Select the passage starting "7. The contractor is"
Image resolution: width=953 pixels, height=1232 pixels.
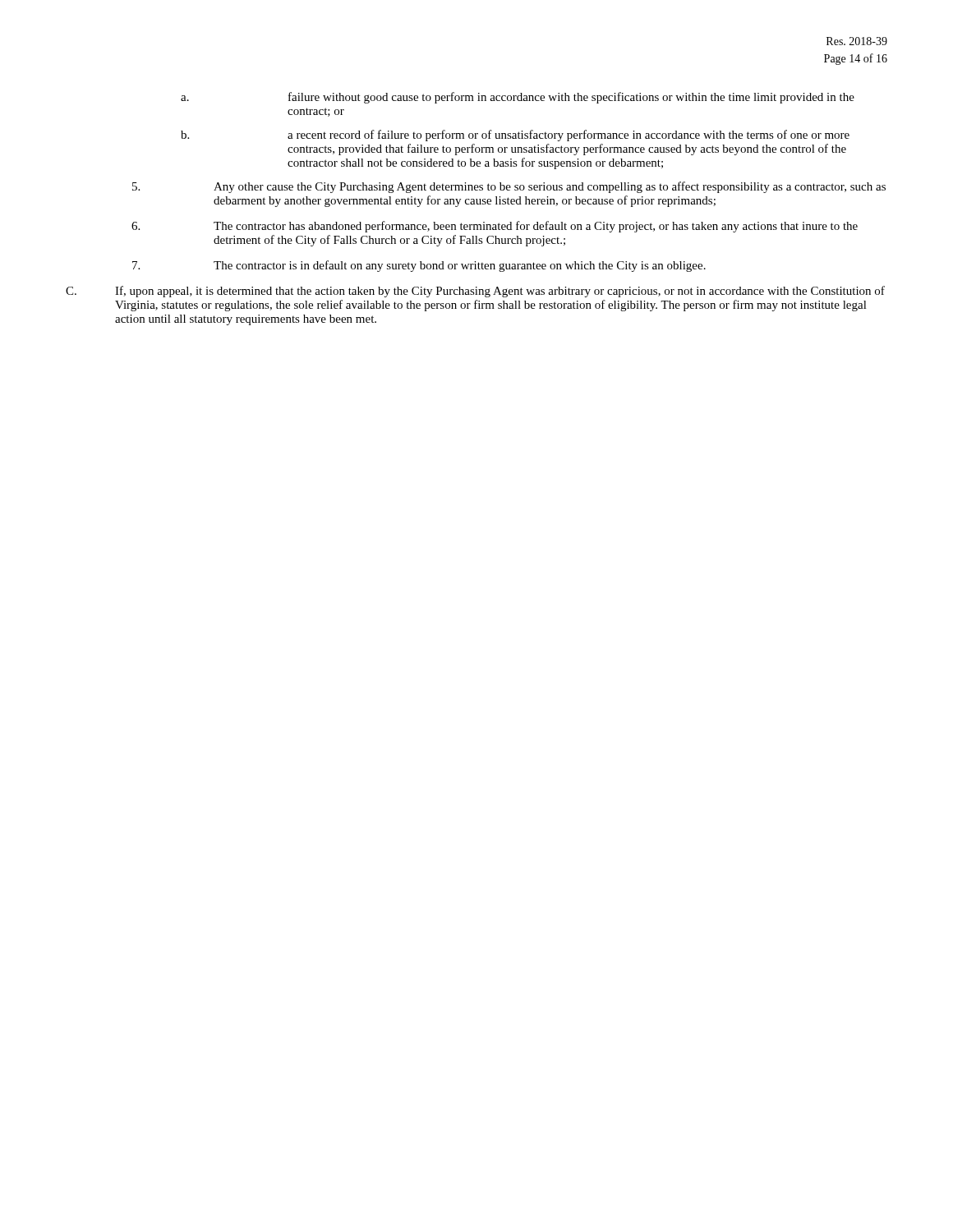pyautogui.click(x=476, y=266)
